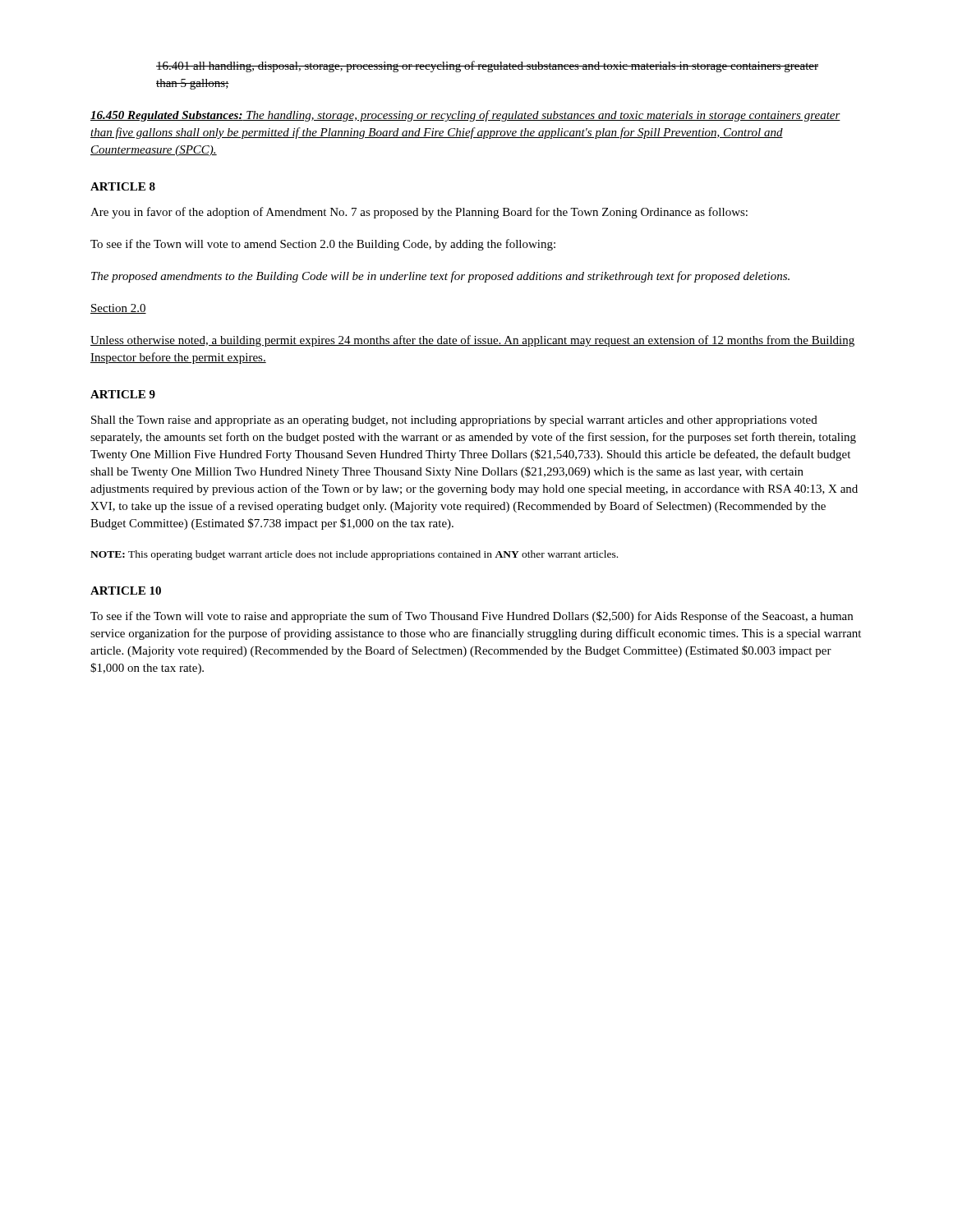Image resolution: width=953 pixels, height=1232 pixels.
Task: Click on the text block containing "Are you in favor"
Action: click(476, 212)
